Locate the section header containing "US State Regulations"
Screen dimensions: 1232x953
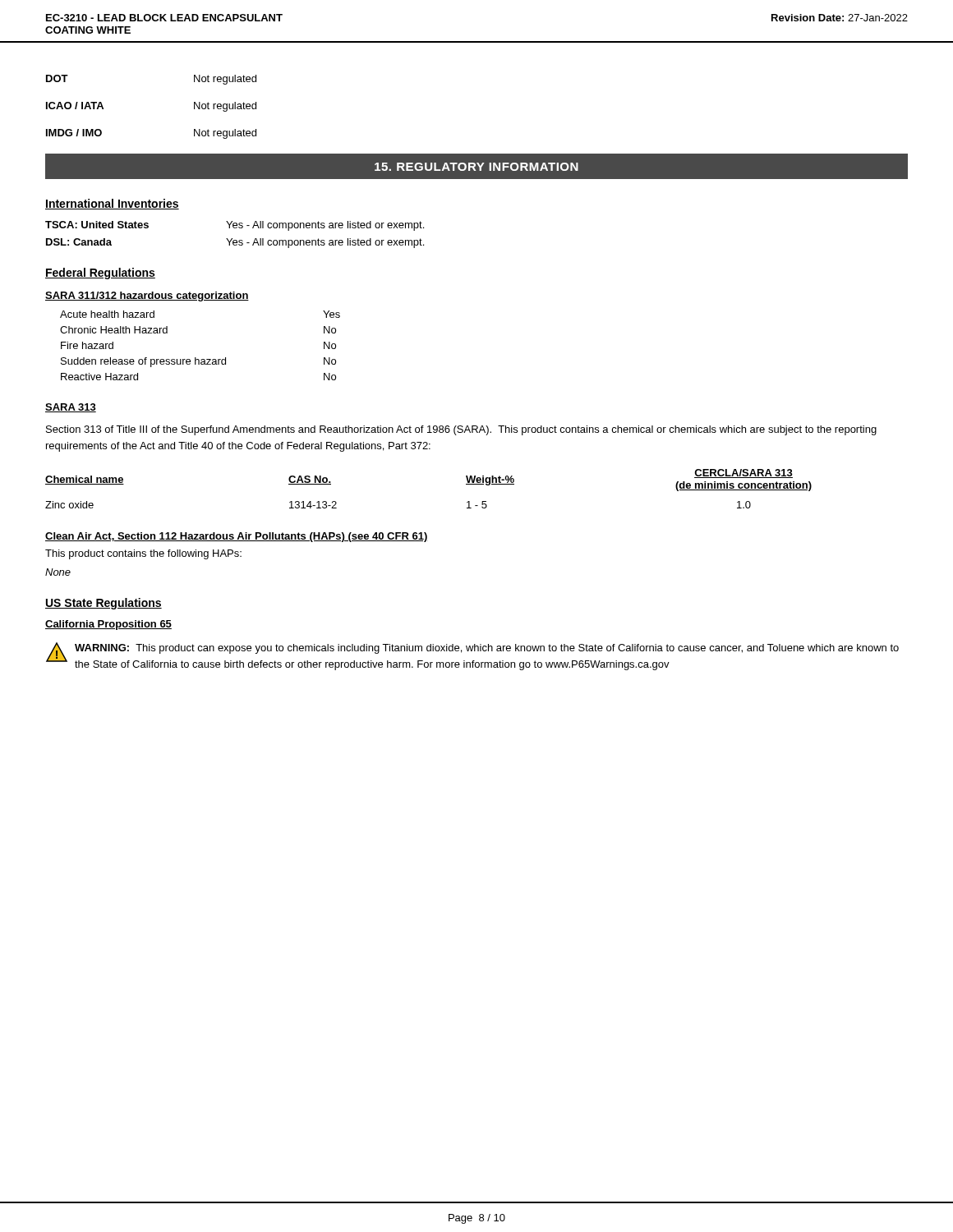[103, 603]
